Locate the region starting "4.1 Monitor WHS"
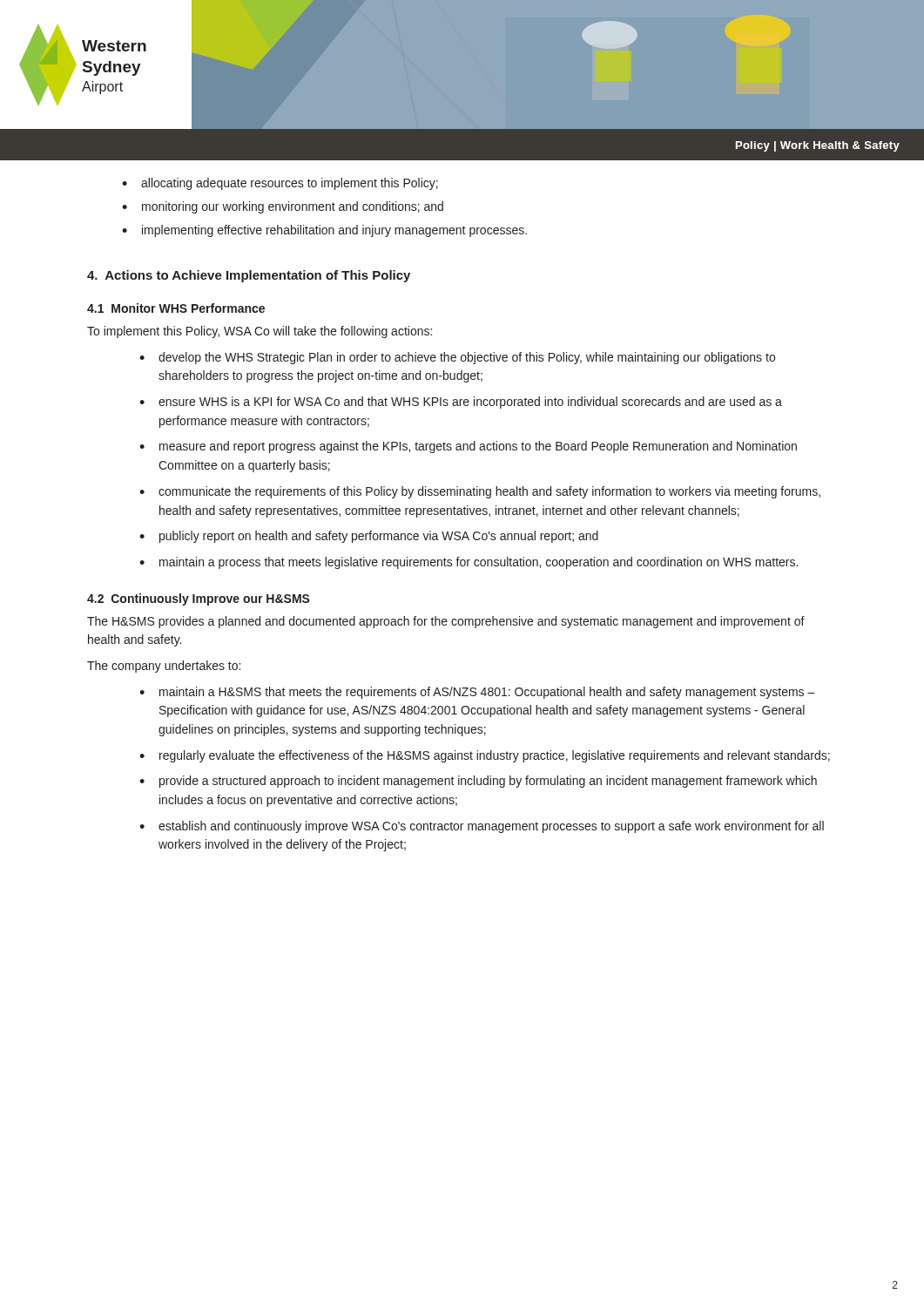 [x=176, y=308]
